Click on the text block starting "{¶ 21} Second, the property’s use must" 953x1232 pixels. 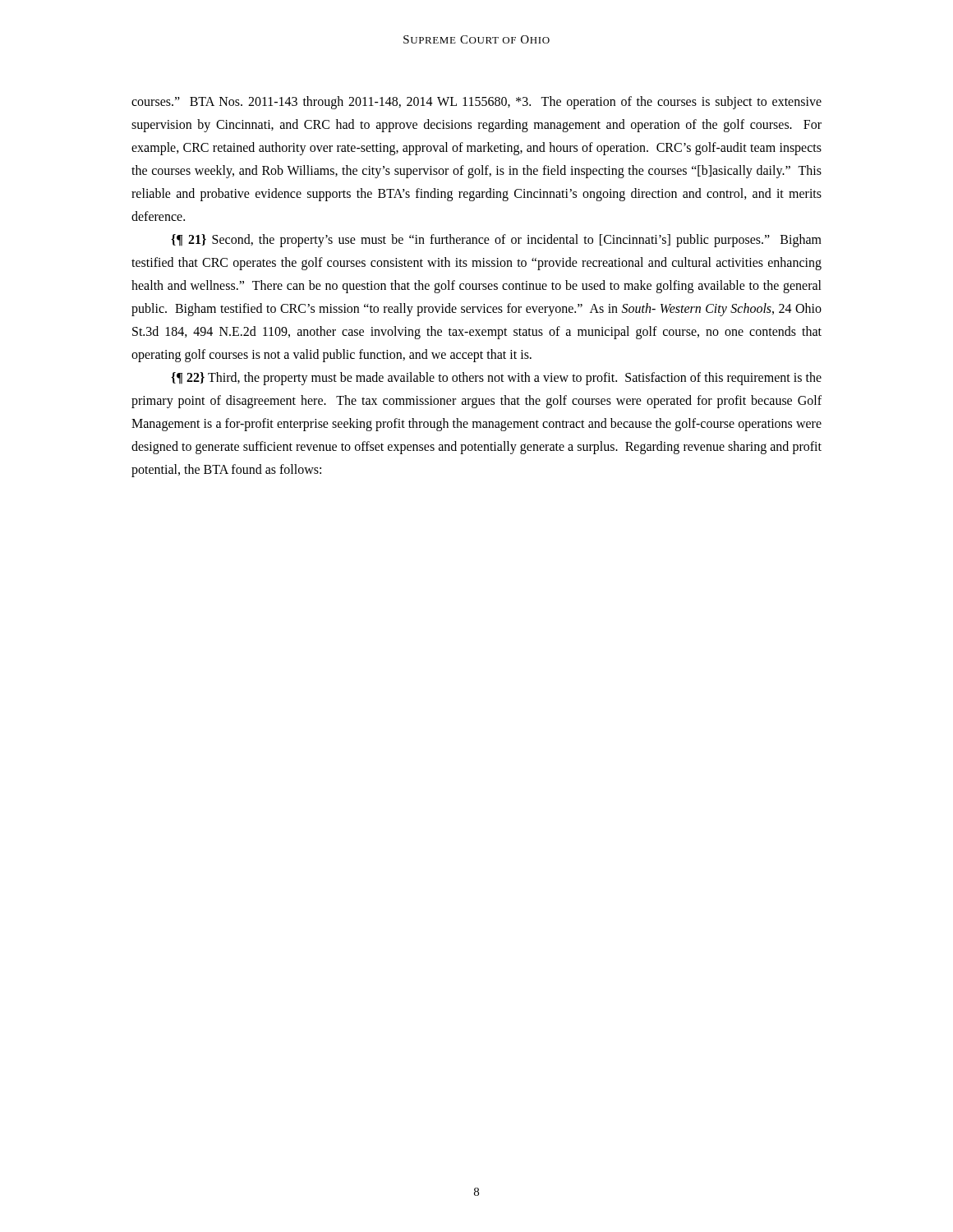point(476,297)
